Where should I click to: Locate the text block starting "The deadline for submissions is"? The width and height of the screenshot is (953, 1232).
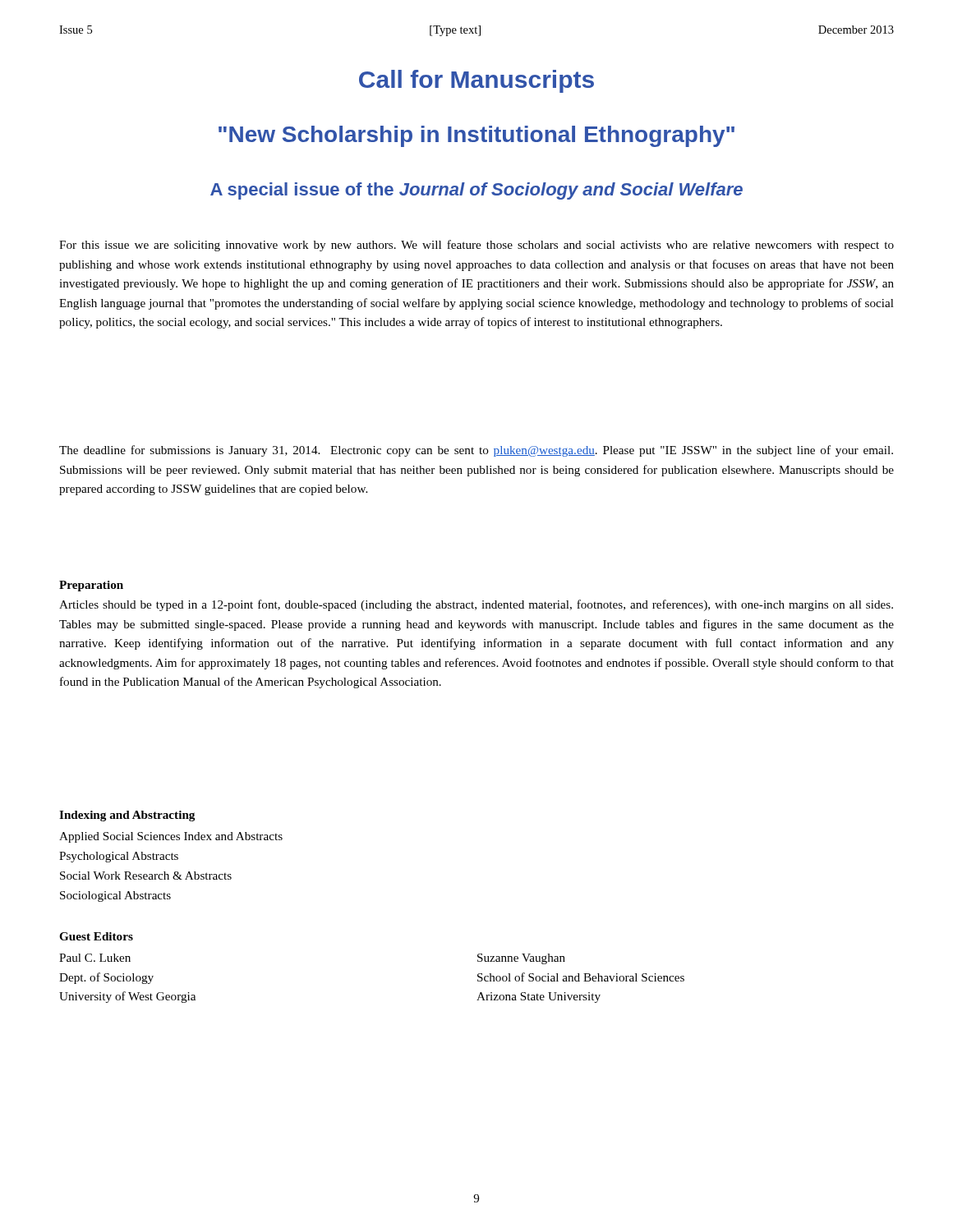point(476,469)
